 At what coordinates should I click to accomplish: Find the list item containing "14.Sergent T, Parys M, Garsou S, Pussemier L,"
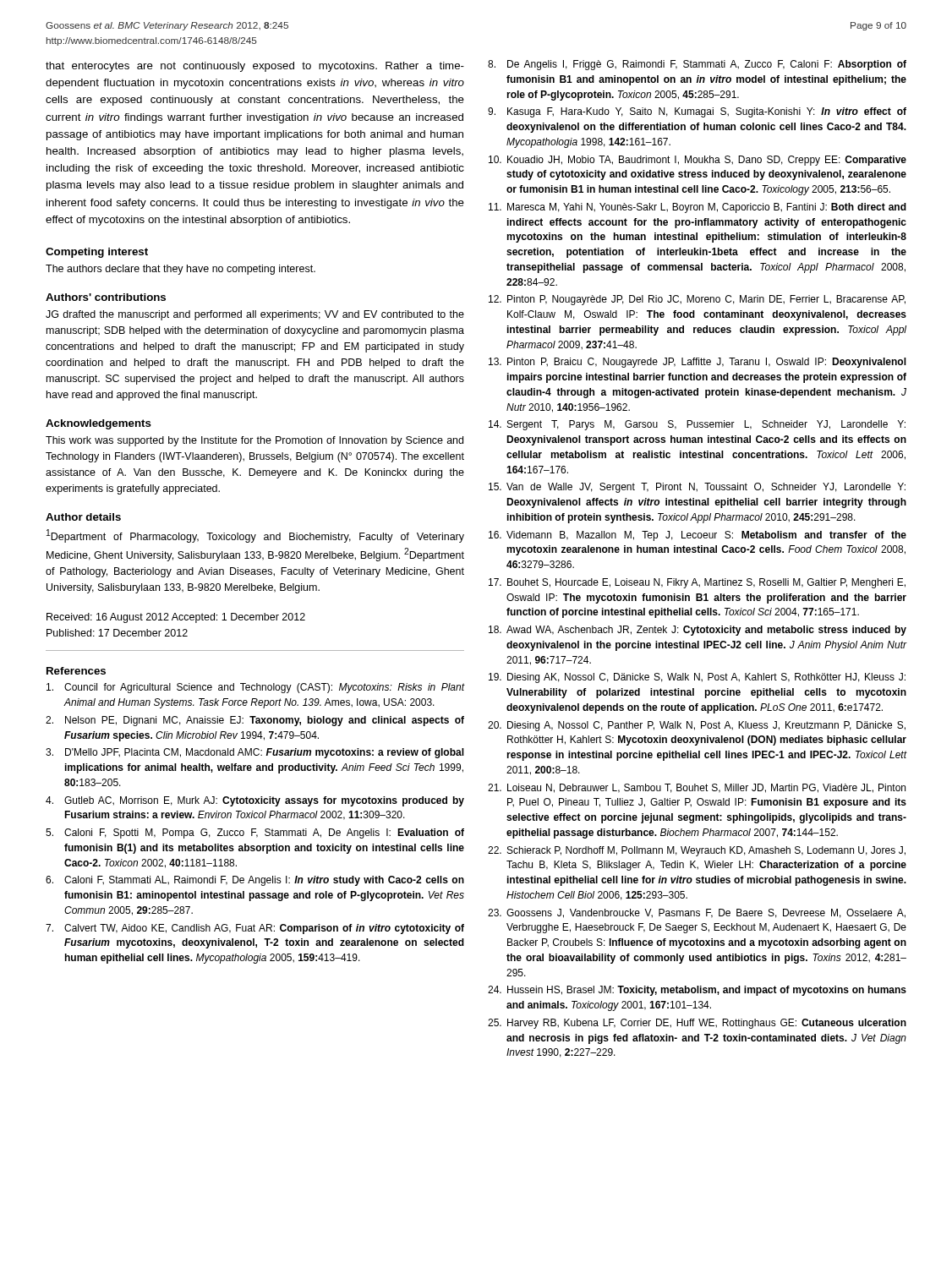click(697, 448)
